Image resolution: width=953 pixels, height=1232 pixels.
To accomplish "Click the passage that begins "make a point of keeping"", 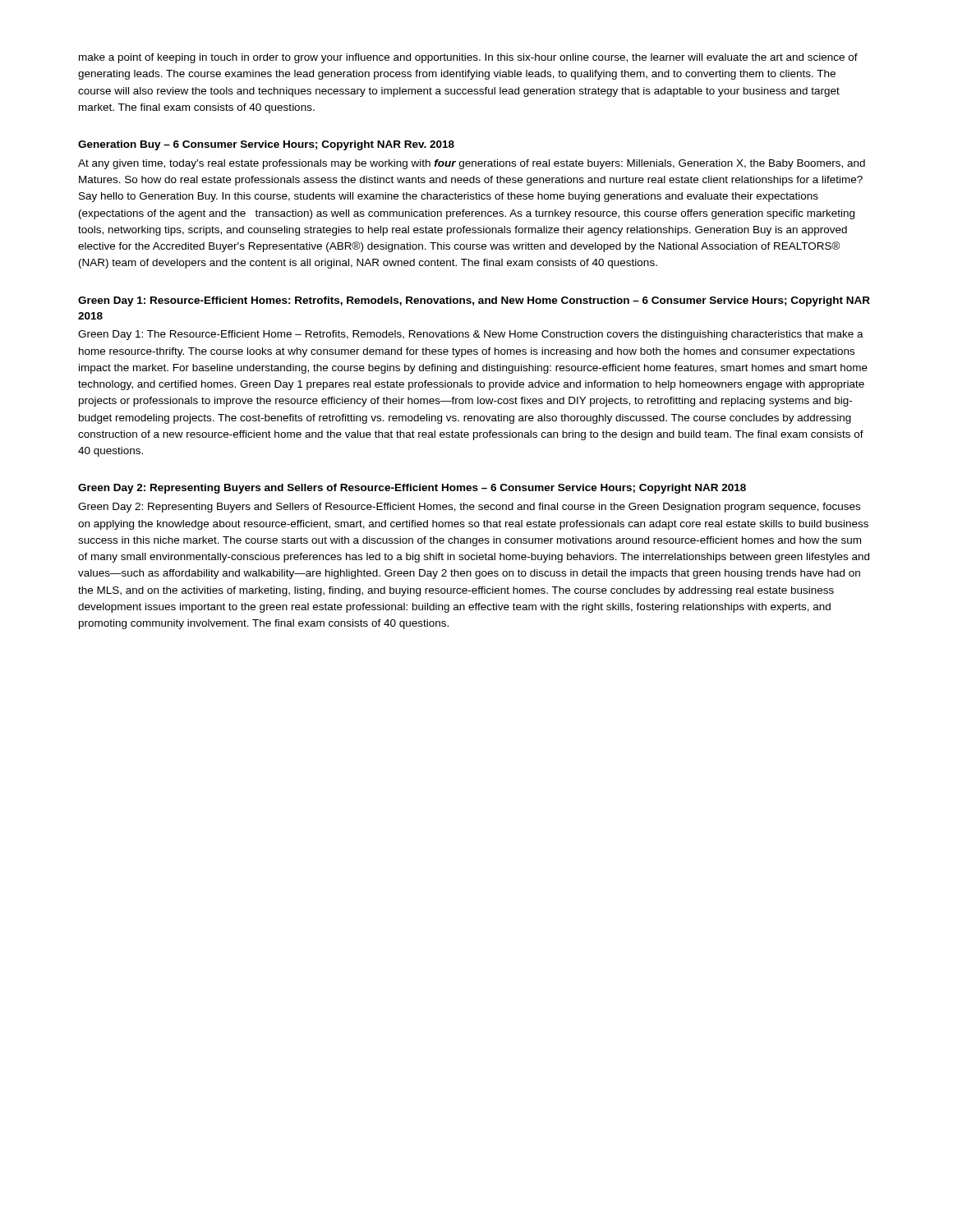I will click(468, 82).
